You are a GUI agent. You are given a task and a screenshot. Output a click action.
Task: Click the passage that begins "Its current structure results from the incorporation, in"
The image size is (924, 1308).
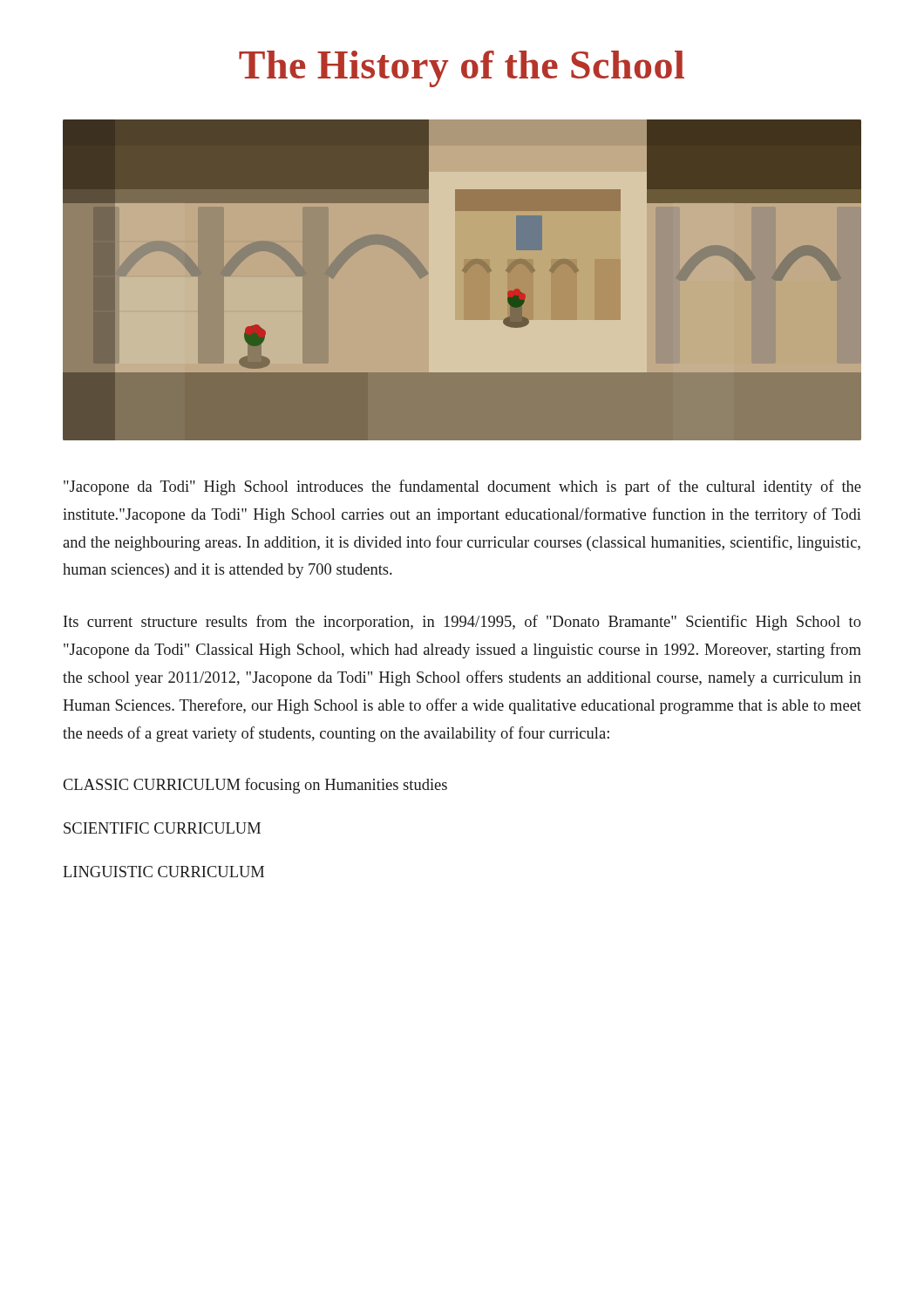pos(462,677)
